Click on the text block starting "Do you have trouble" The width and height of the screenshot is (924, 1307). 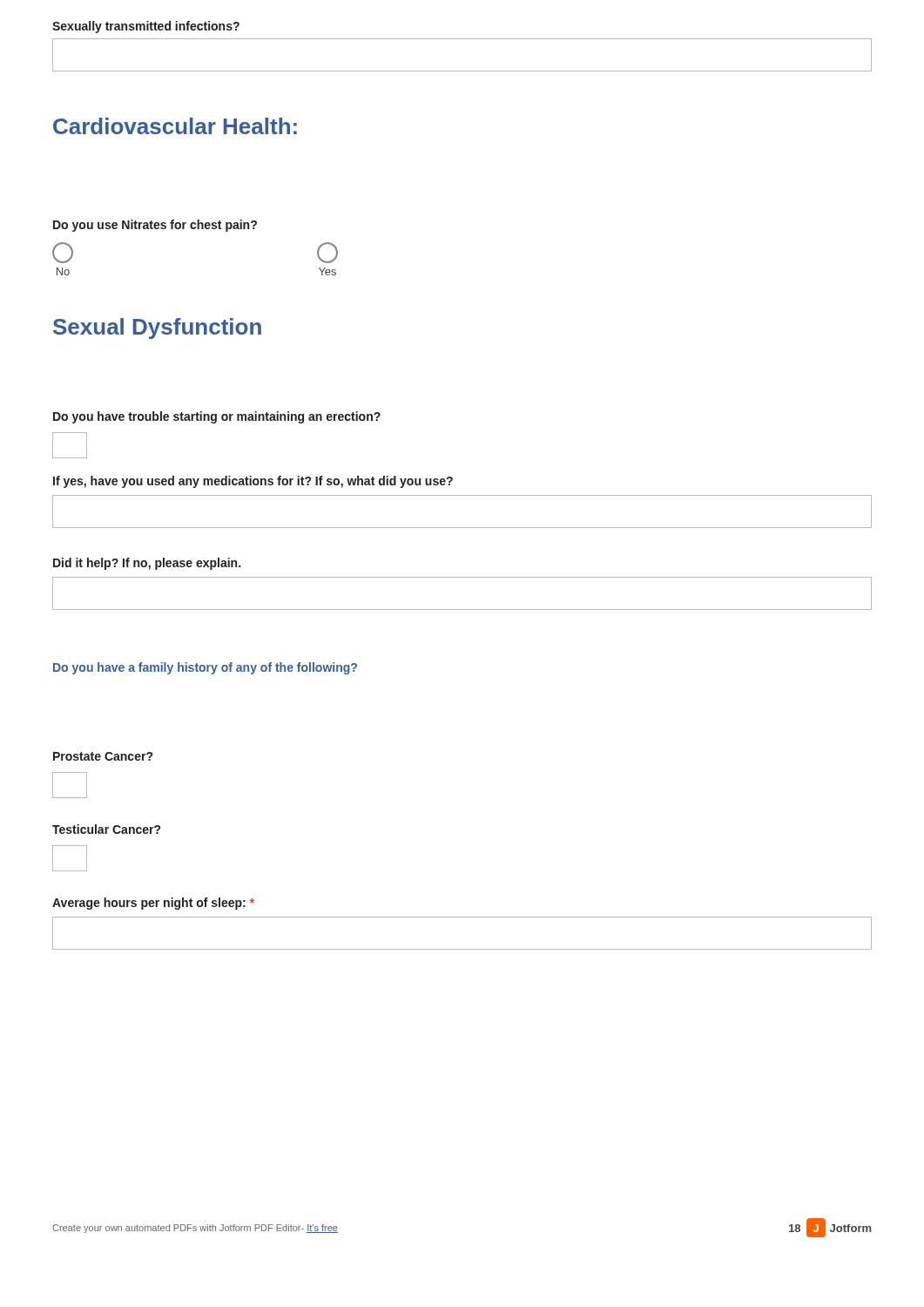coord(217,416)
